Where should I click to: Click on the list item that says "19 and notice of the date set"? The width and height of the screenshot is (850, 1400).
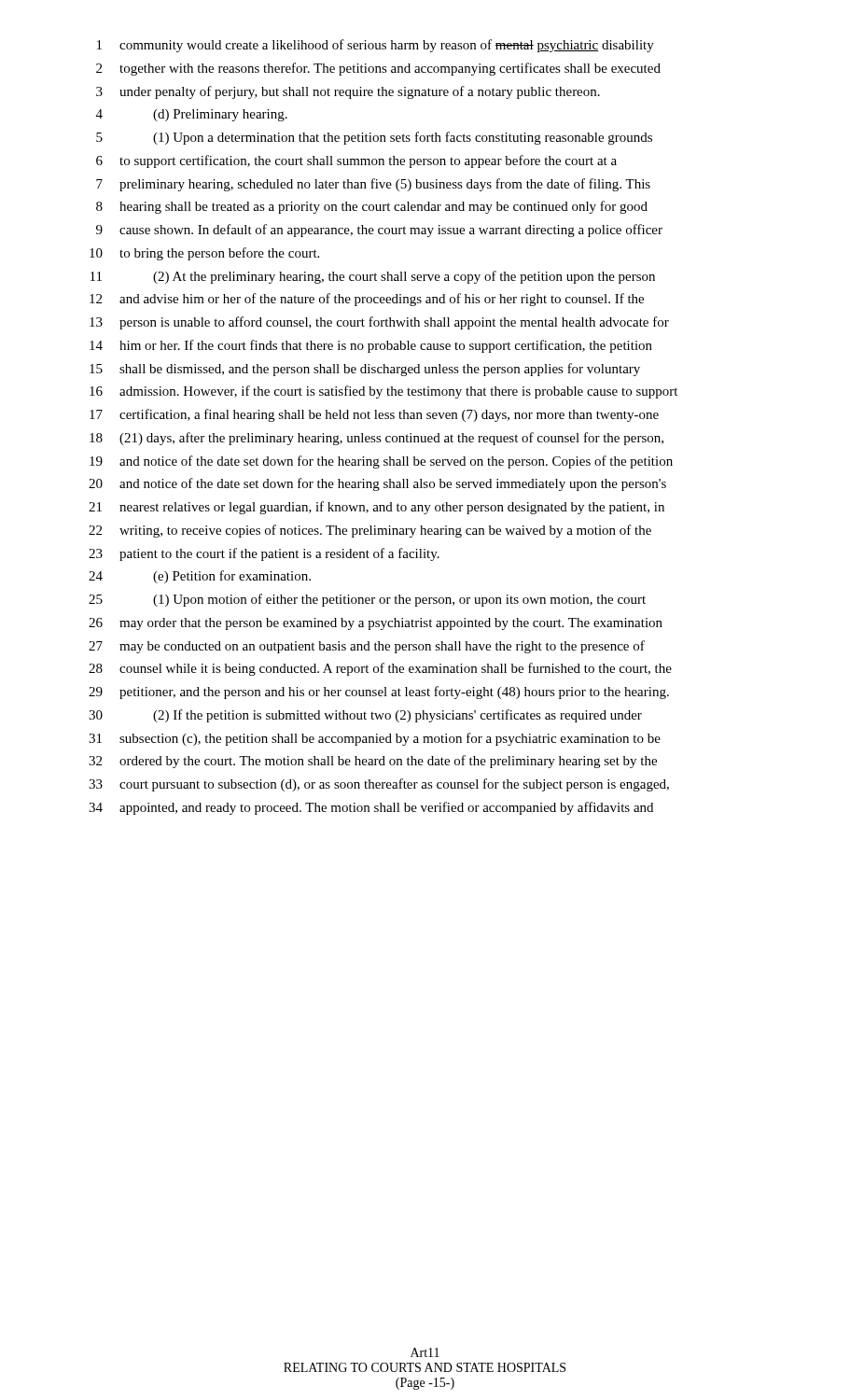[434, 461]
